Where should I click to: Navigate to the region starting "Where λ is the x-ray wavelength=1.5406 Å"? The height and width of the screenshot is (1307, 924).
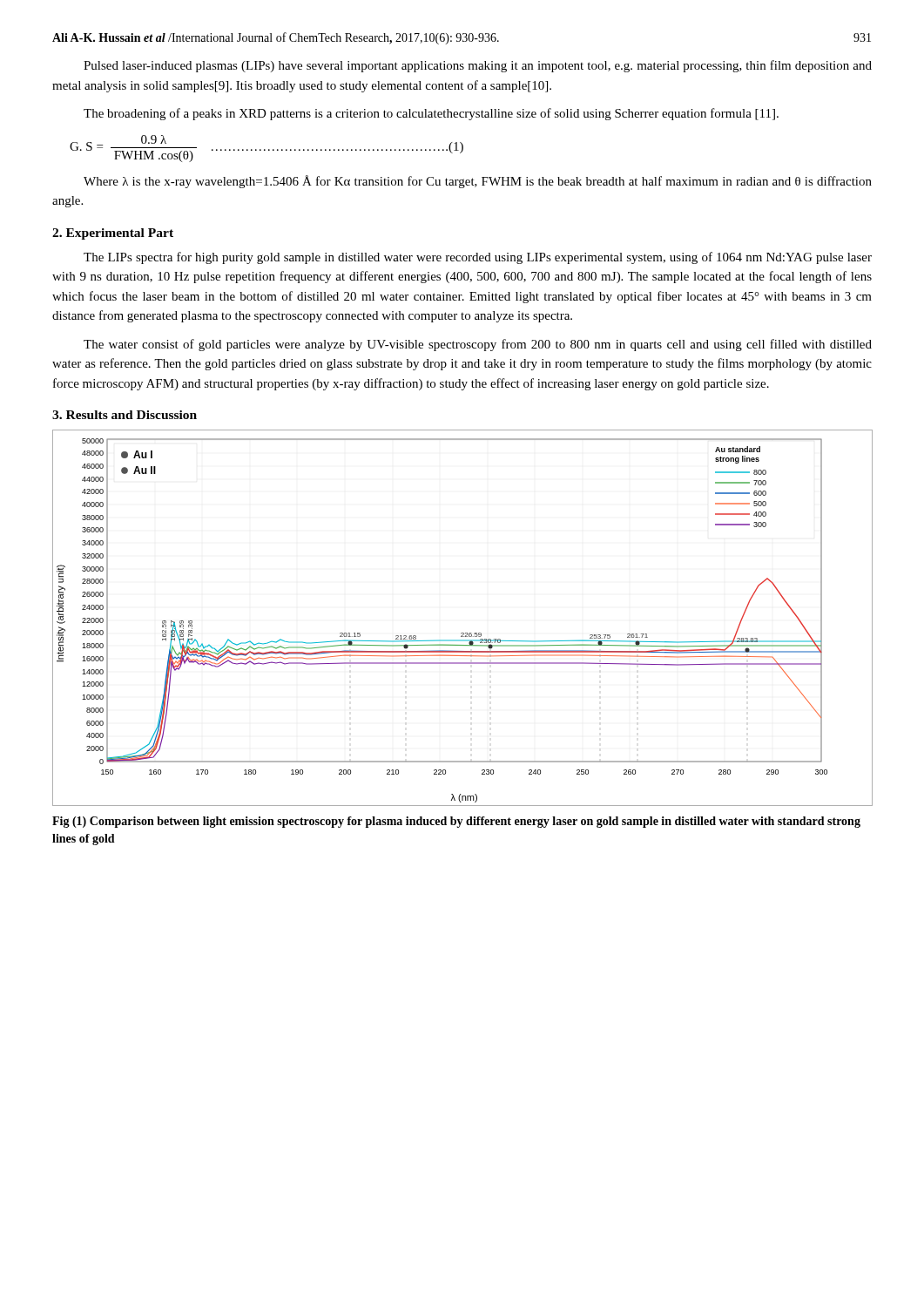pos(462,191)
